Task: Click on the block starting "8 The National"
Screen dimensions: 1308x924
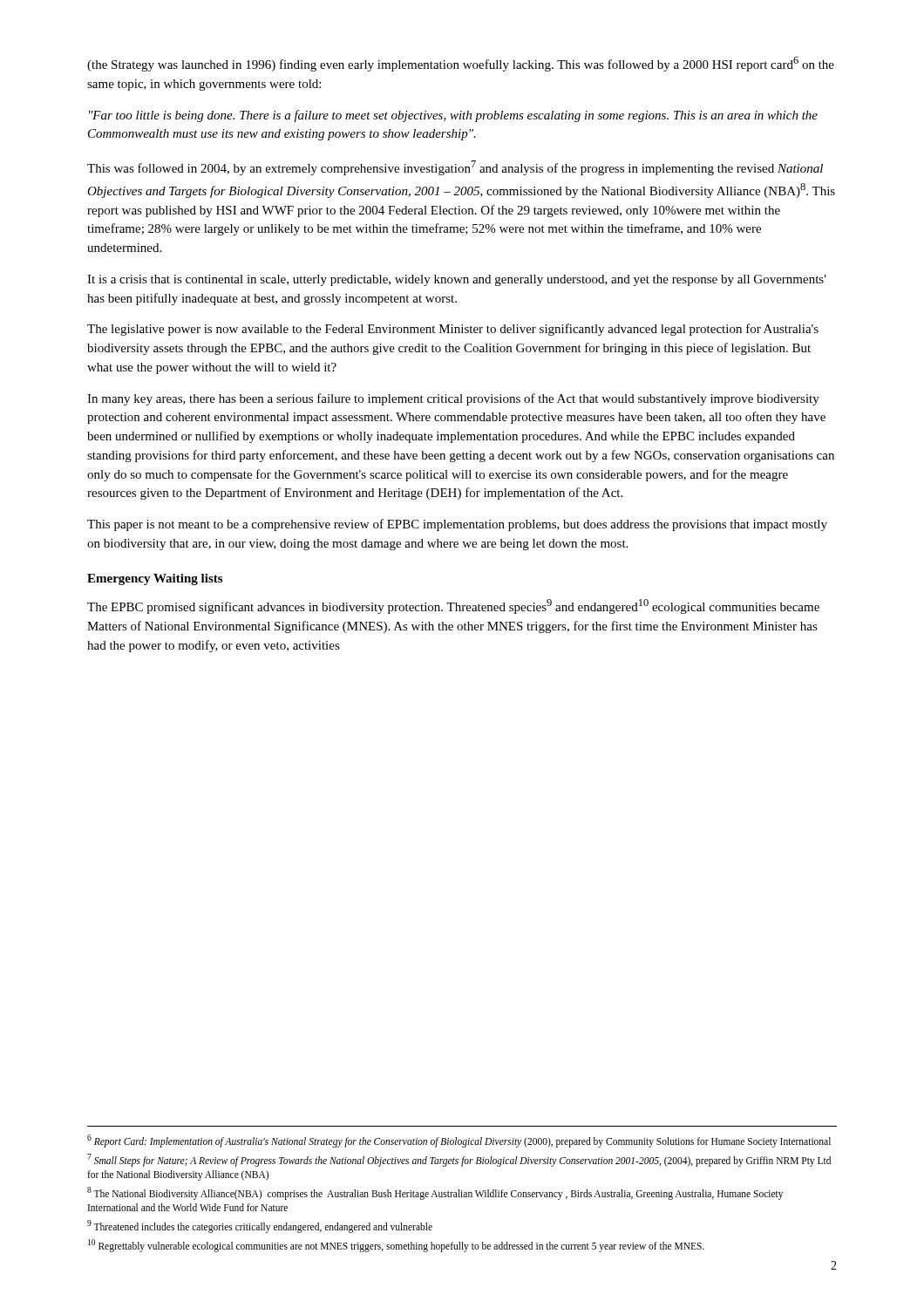Action: (462, 1200)
